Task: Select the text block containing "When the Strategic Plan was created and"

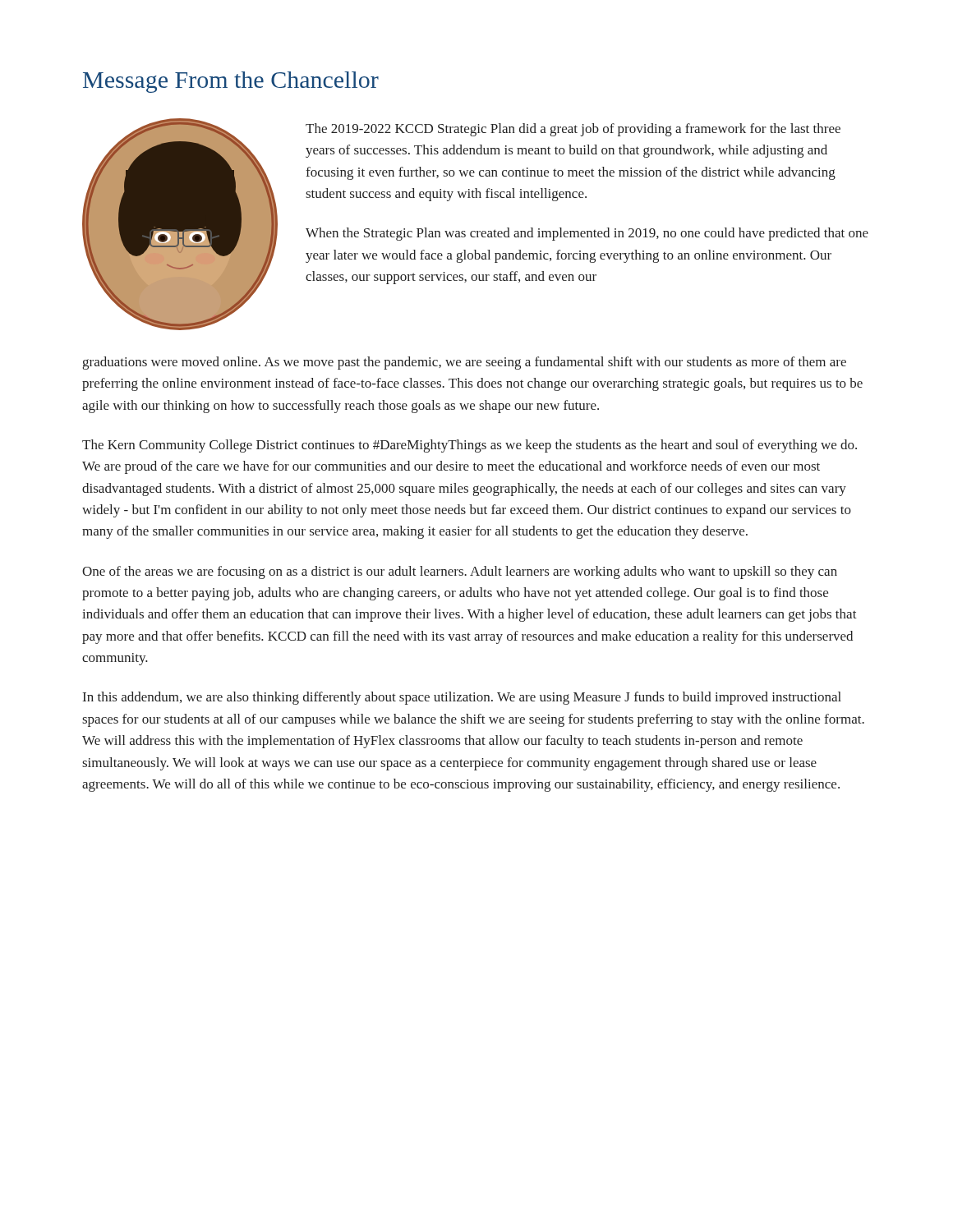Action: pyautogui.click(x=587, y=255)
